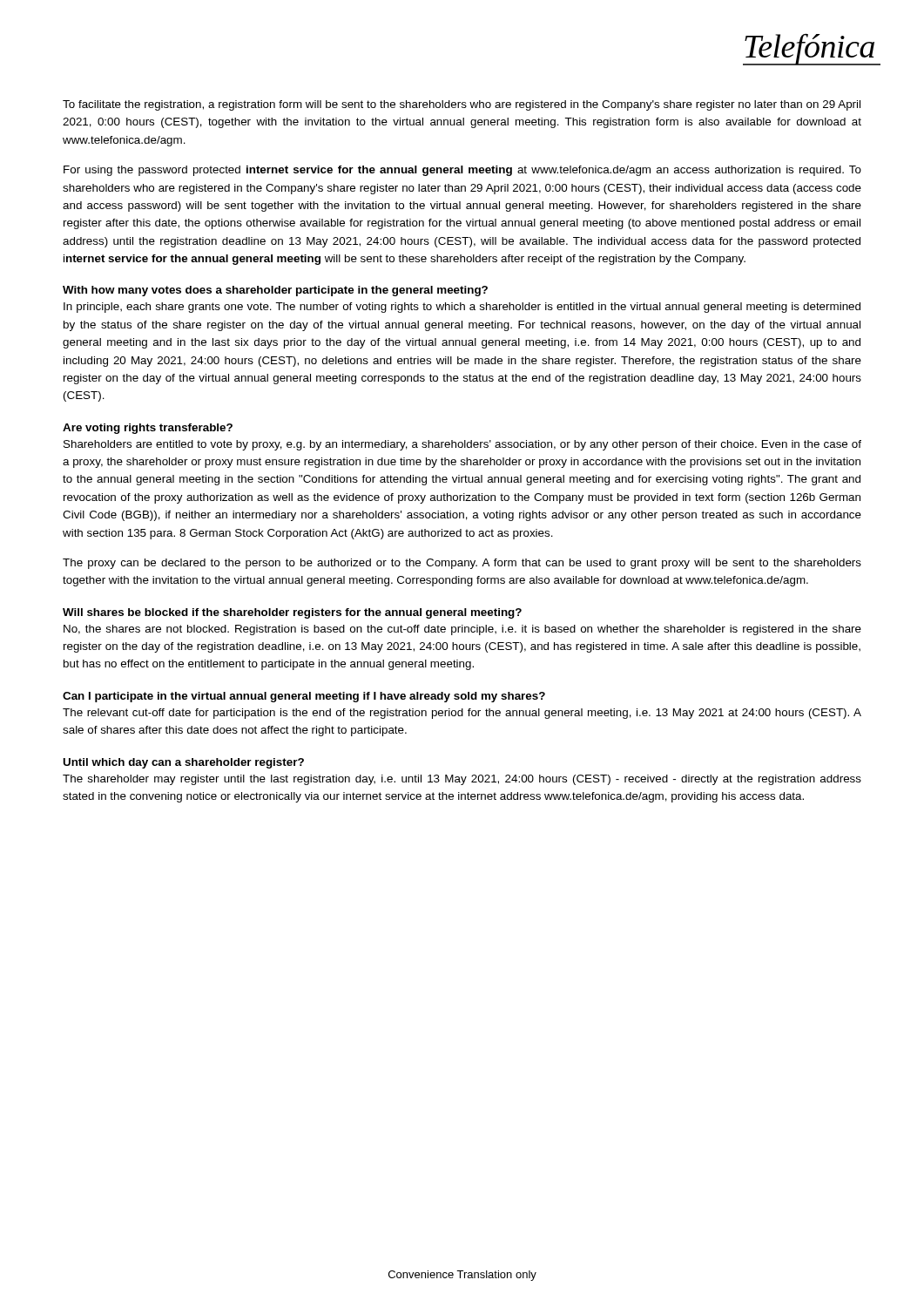Locate the text block that reads "The relevant cut-off date for"

point(462,721)
